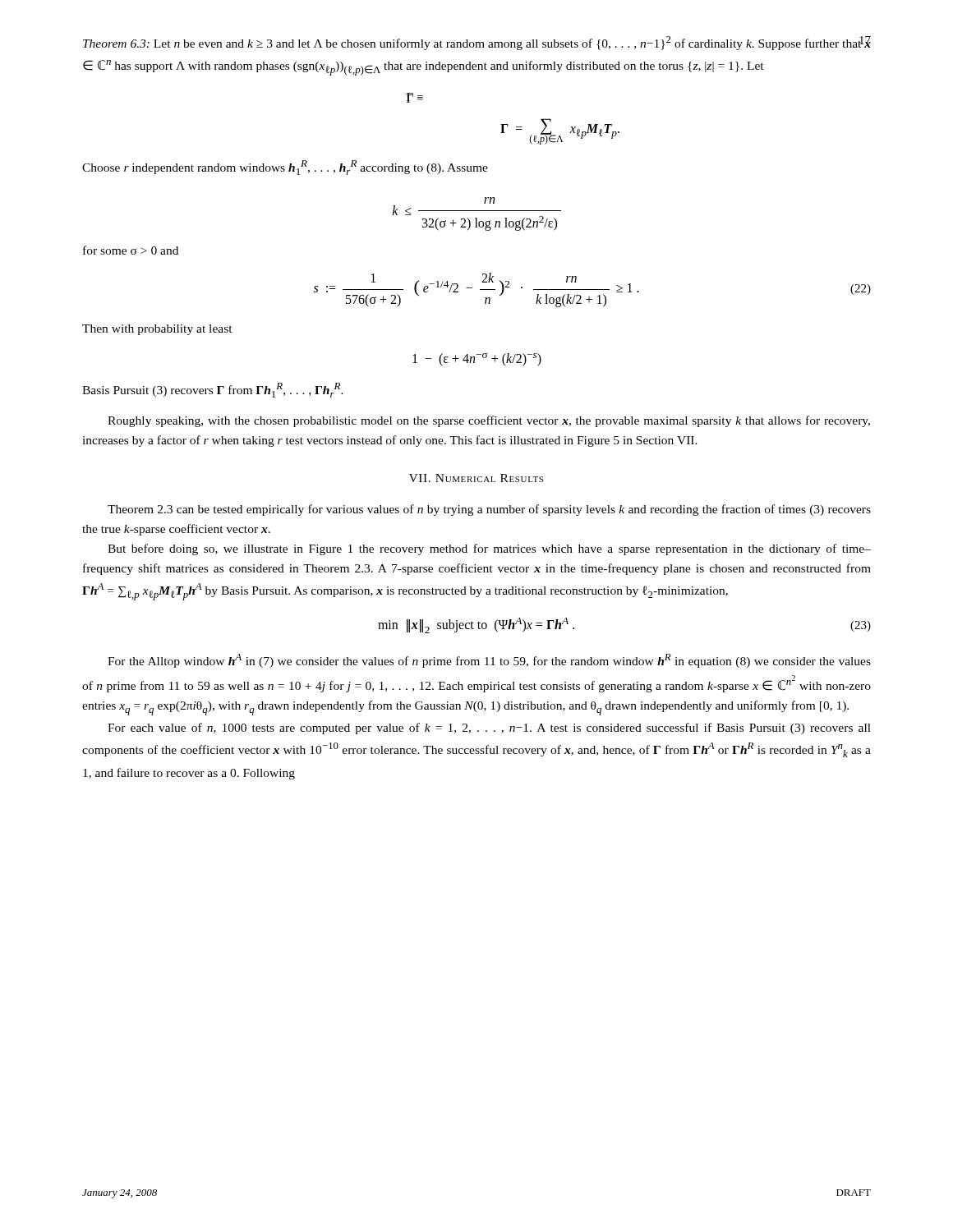The height and width of the screenshot is (1232, 953).
Task: Select the region starting "But before doing so, we illustrate"
Action: pos(476,571)
